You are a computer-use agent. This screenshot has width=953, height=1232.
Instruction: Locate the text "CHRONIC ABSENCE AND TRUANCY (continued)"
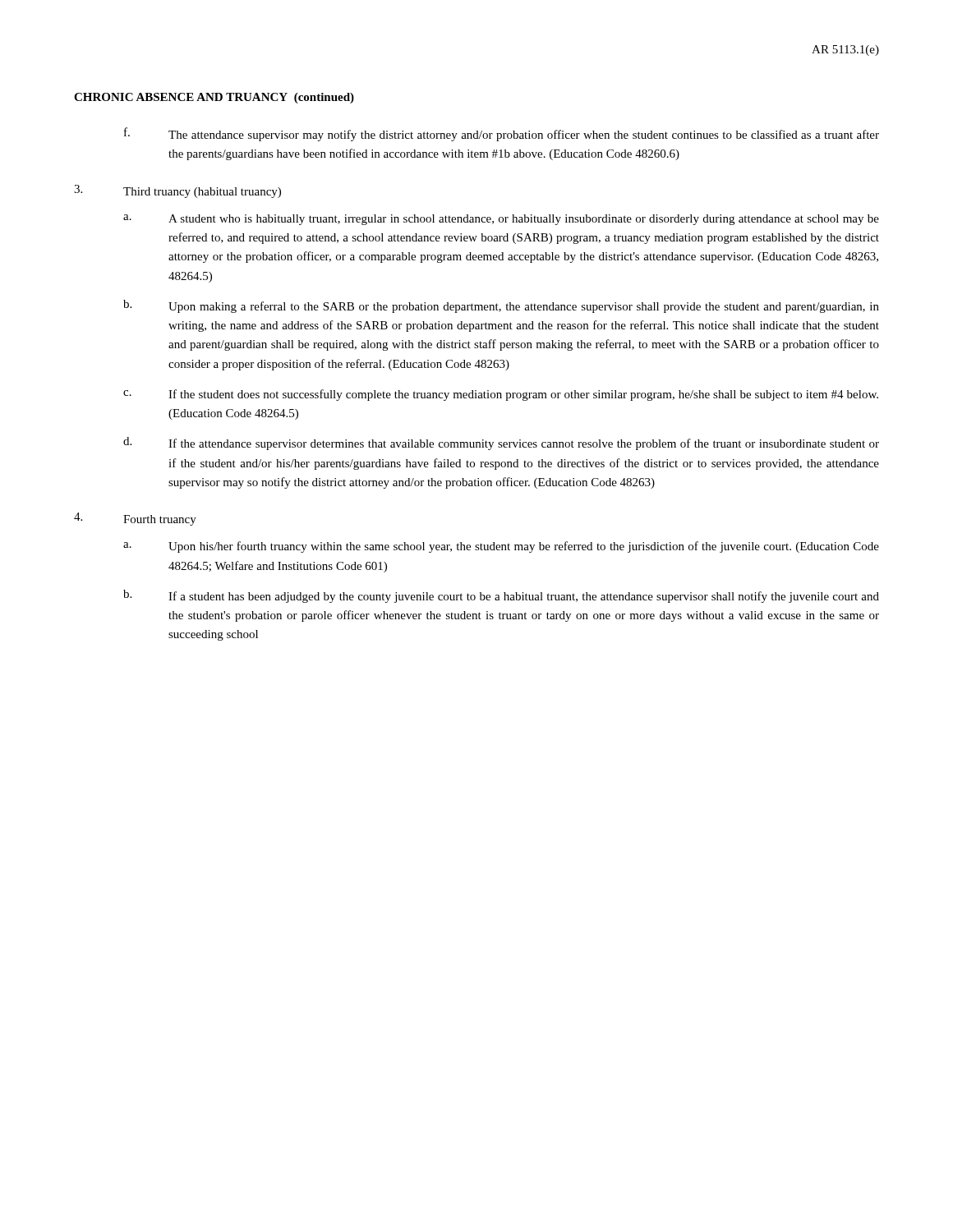(214, 97)
